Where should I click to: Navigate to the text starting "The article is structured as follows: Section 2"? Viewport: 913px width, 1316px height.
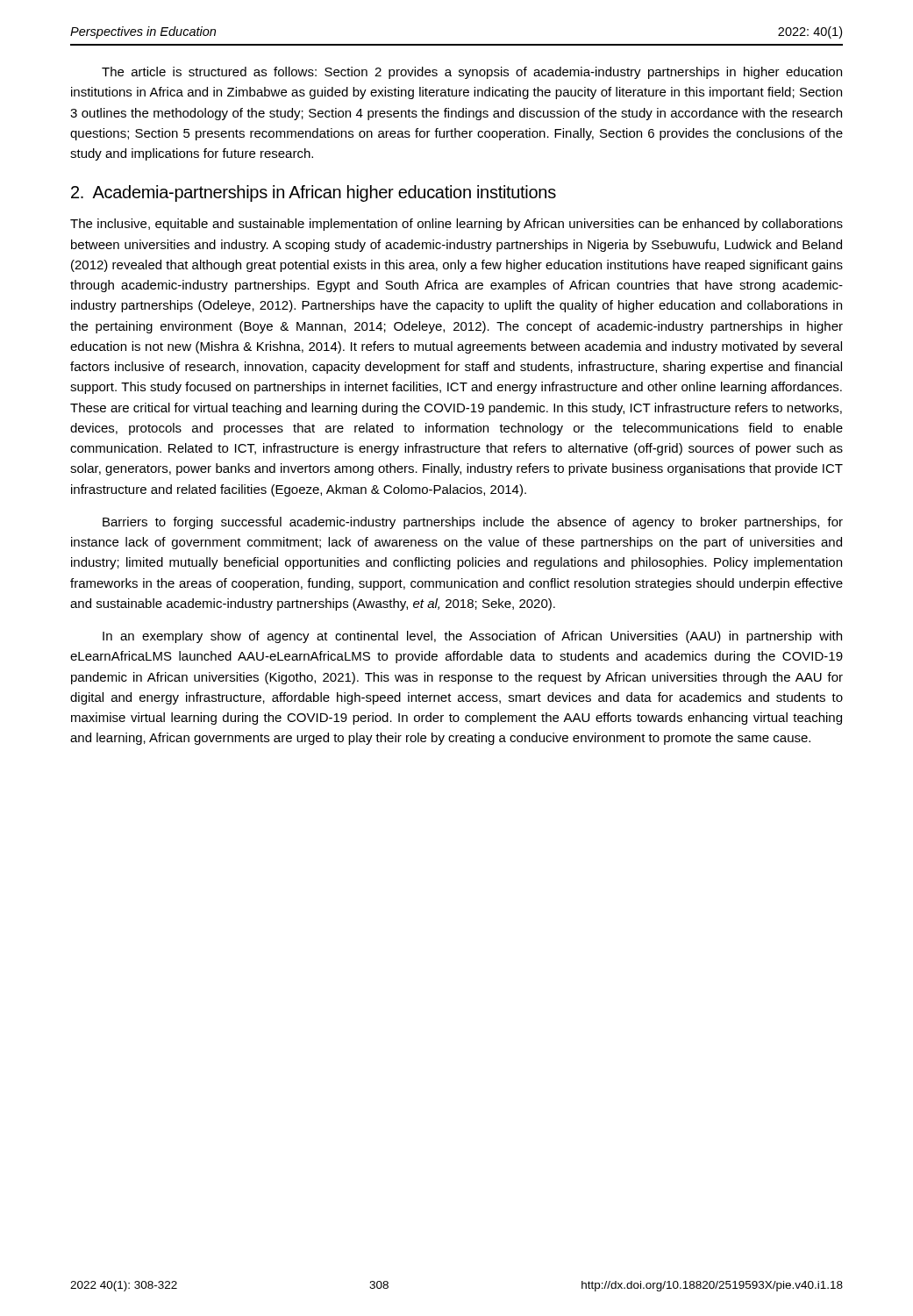(x=456, y=112)
